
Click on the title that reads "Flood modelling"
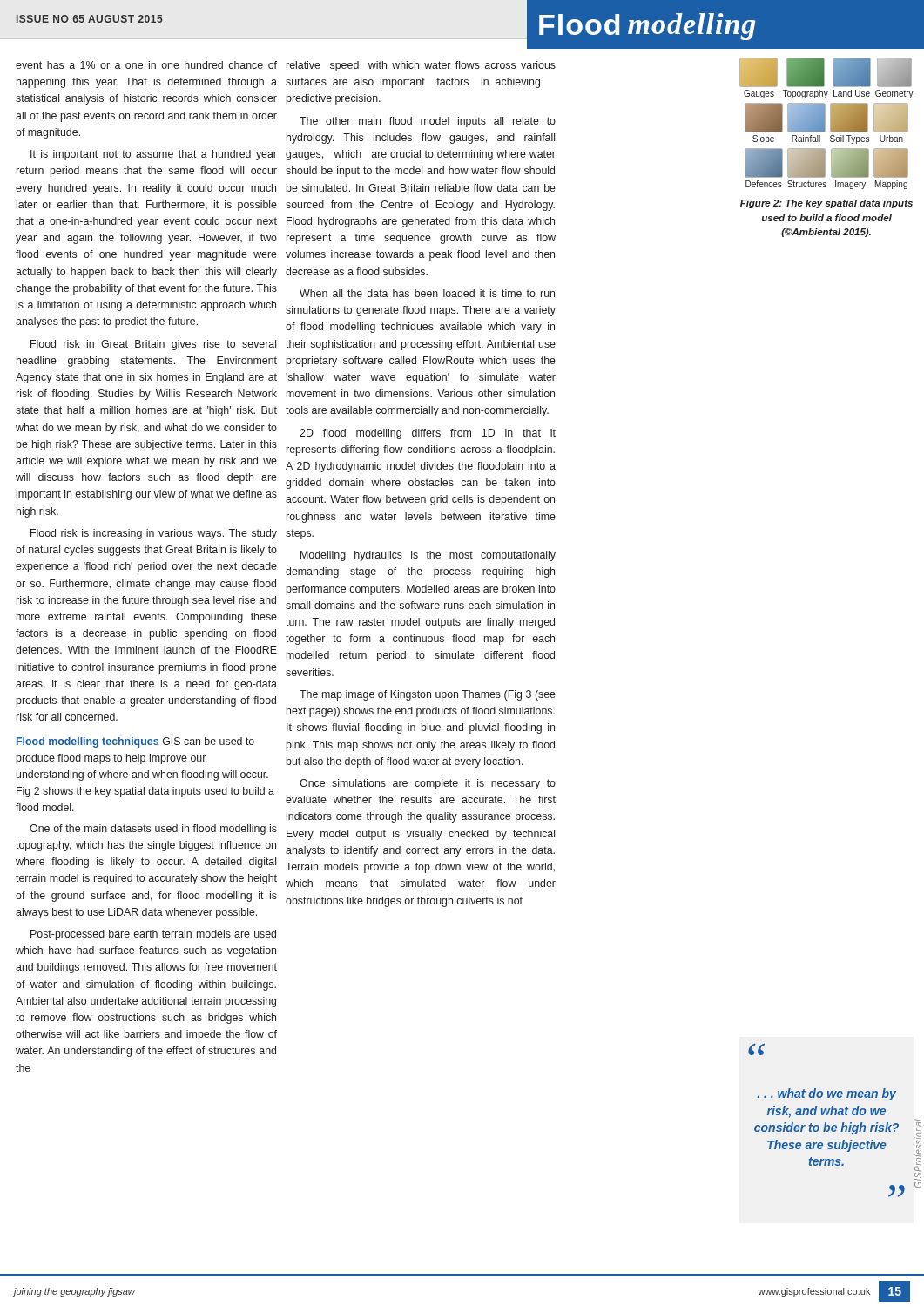click(x=647, y=24)
